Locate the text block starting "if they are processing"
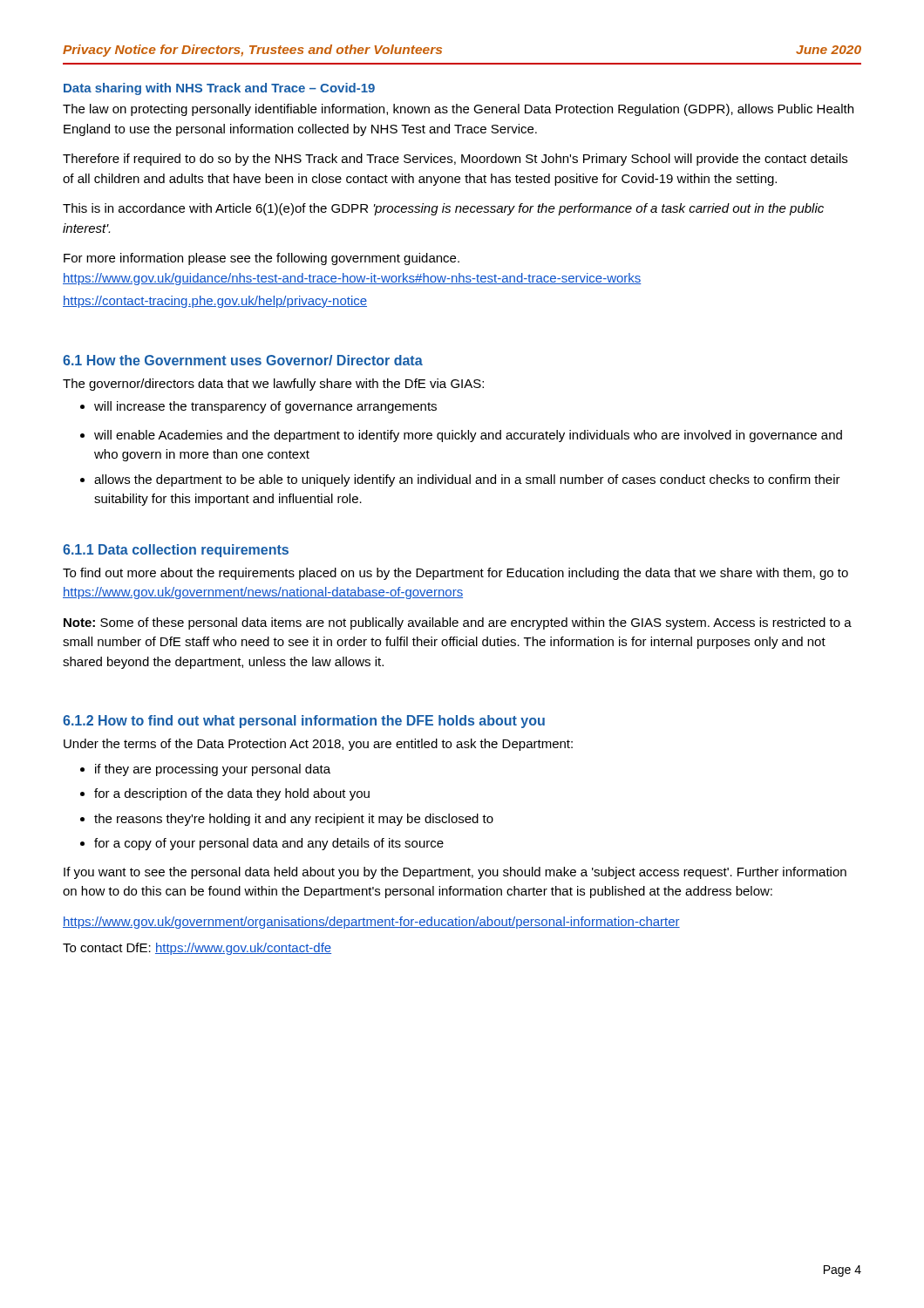 [x=205, y=770]
